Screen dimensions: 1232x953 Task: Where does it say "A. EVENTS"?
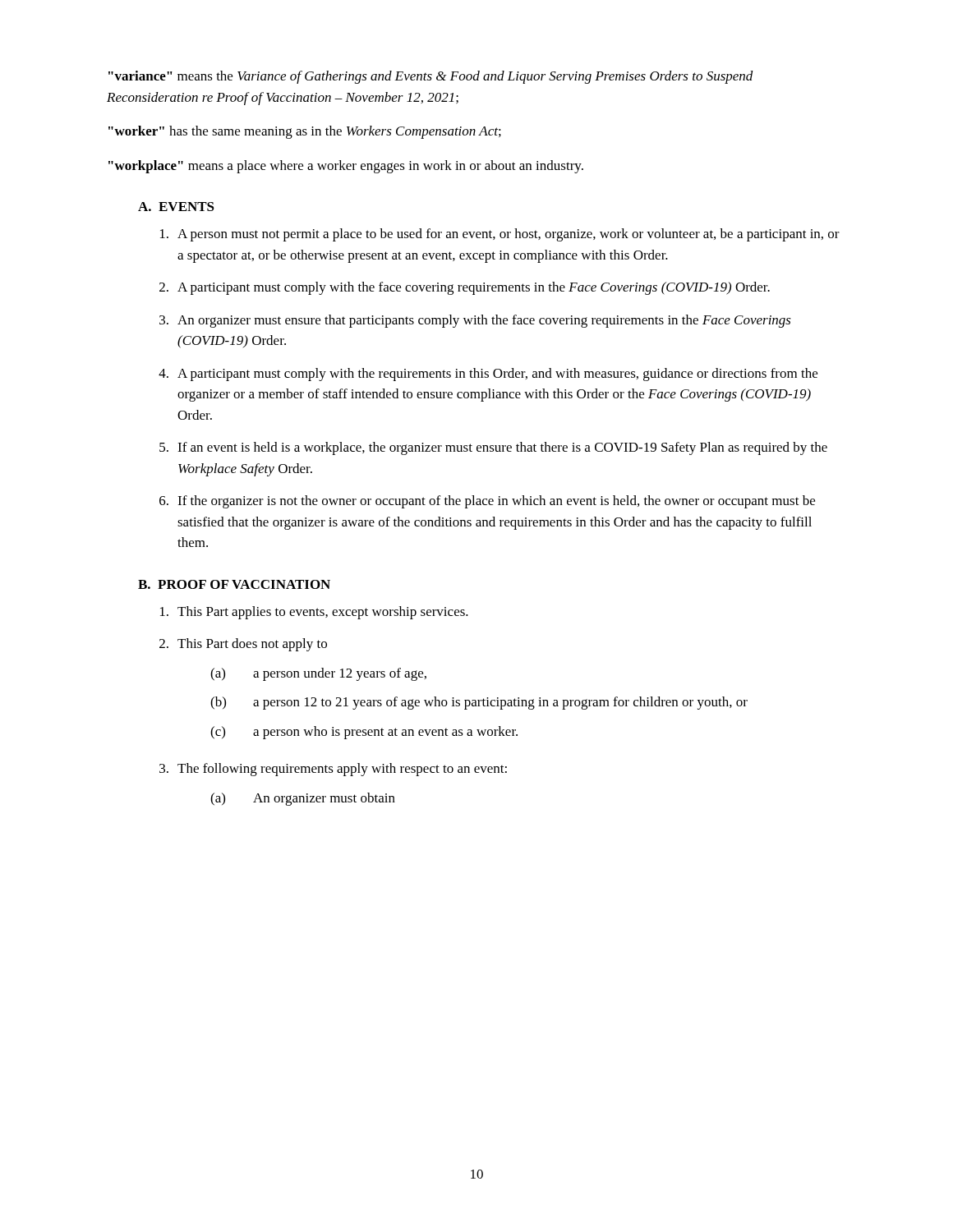(176, 207)
